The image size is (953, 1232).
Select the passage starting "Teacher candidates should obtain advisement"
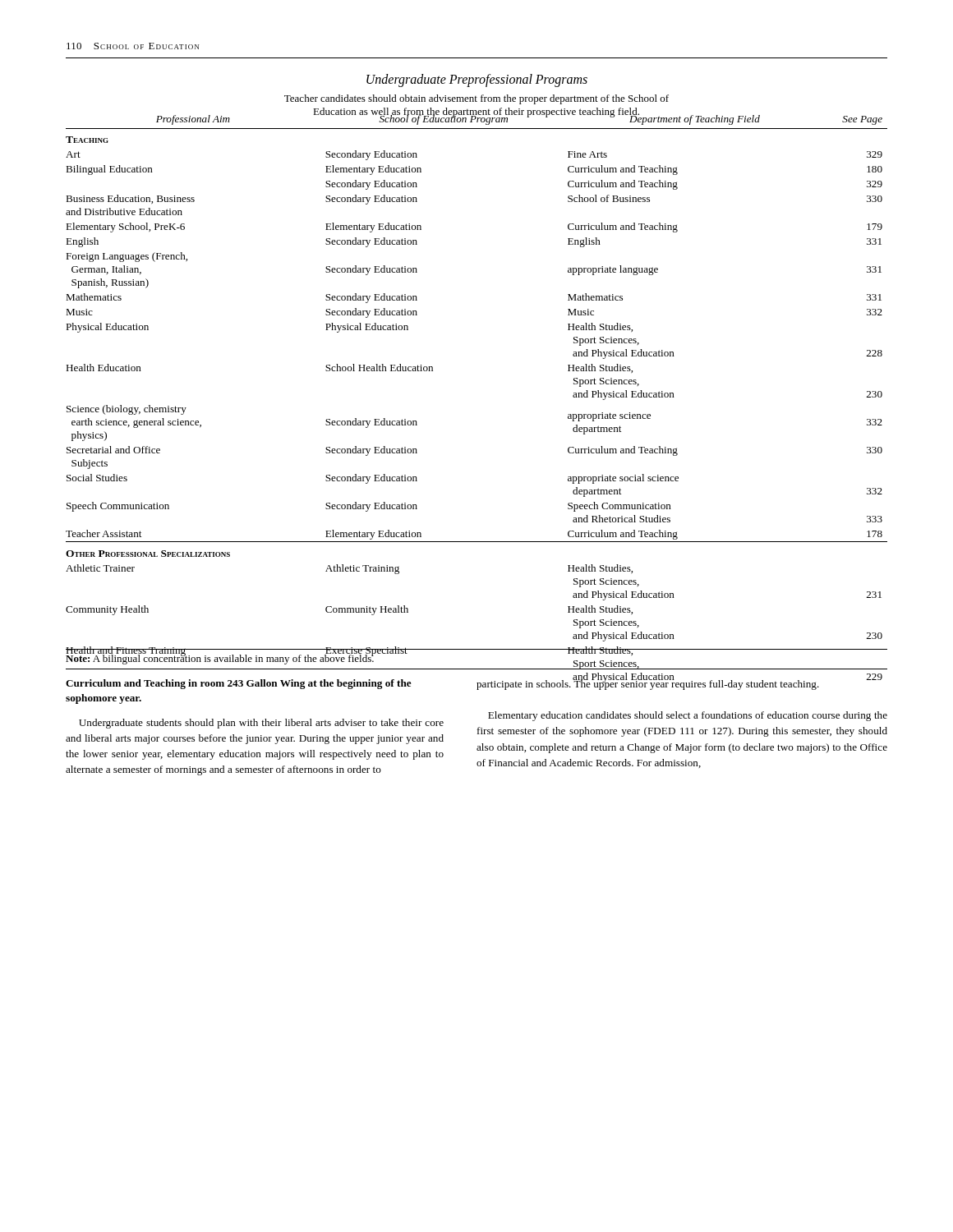click(476, 105)
